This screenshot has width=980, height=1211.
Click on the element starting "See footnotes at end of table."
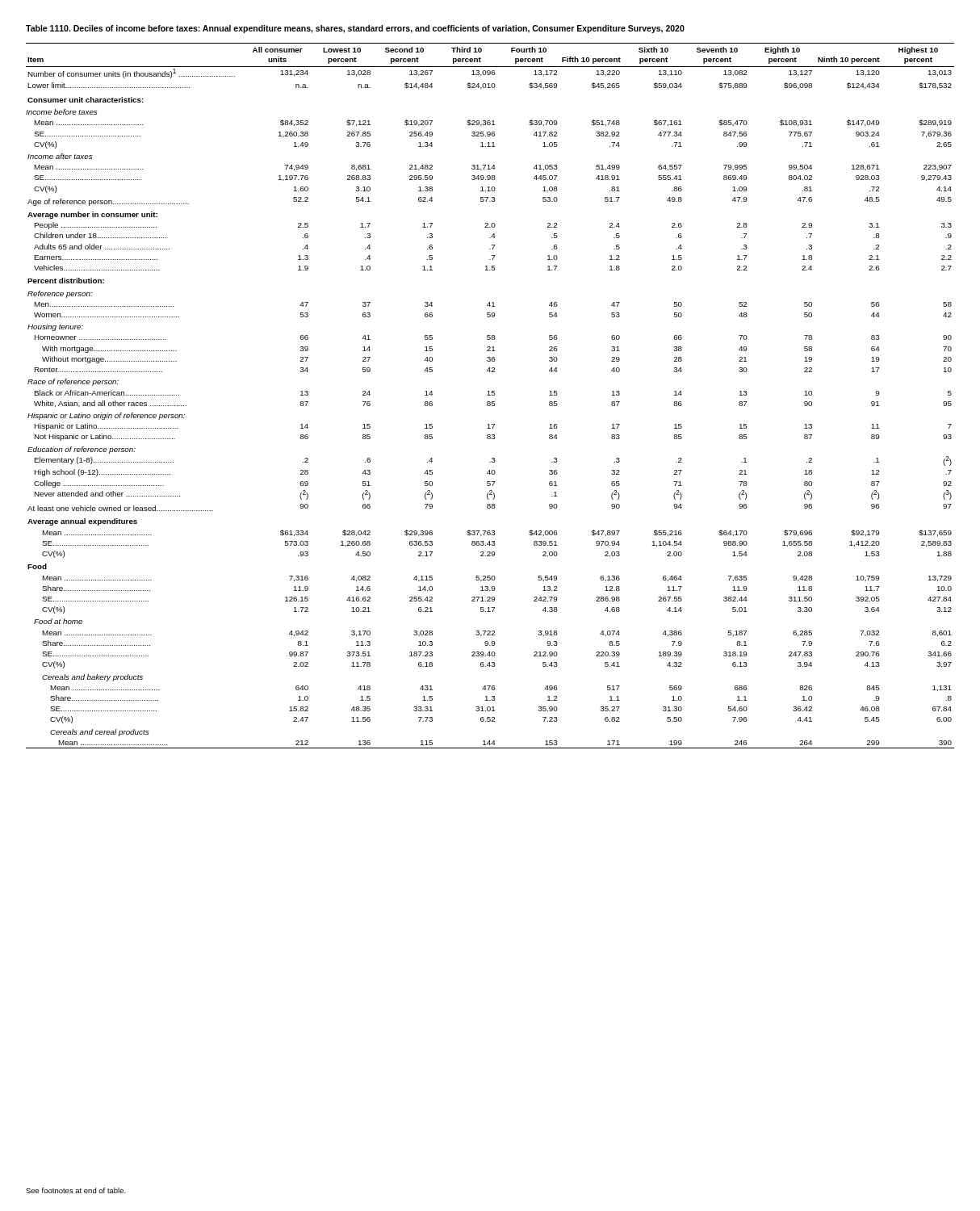tap(76, 1190)
